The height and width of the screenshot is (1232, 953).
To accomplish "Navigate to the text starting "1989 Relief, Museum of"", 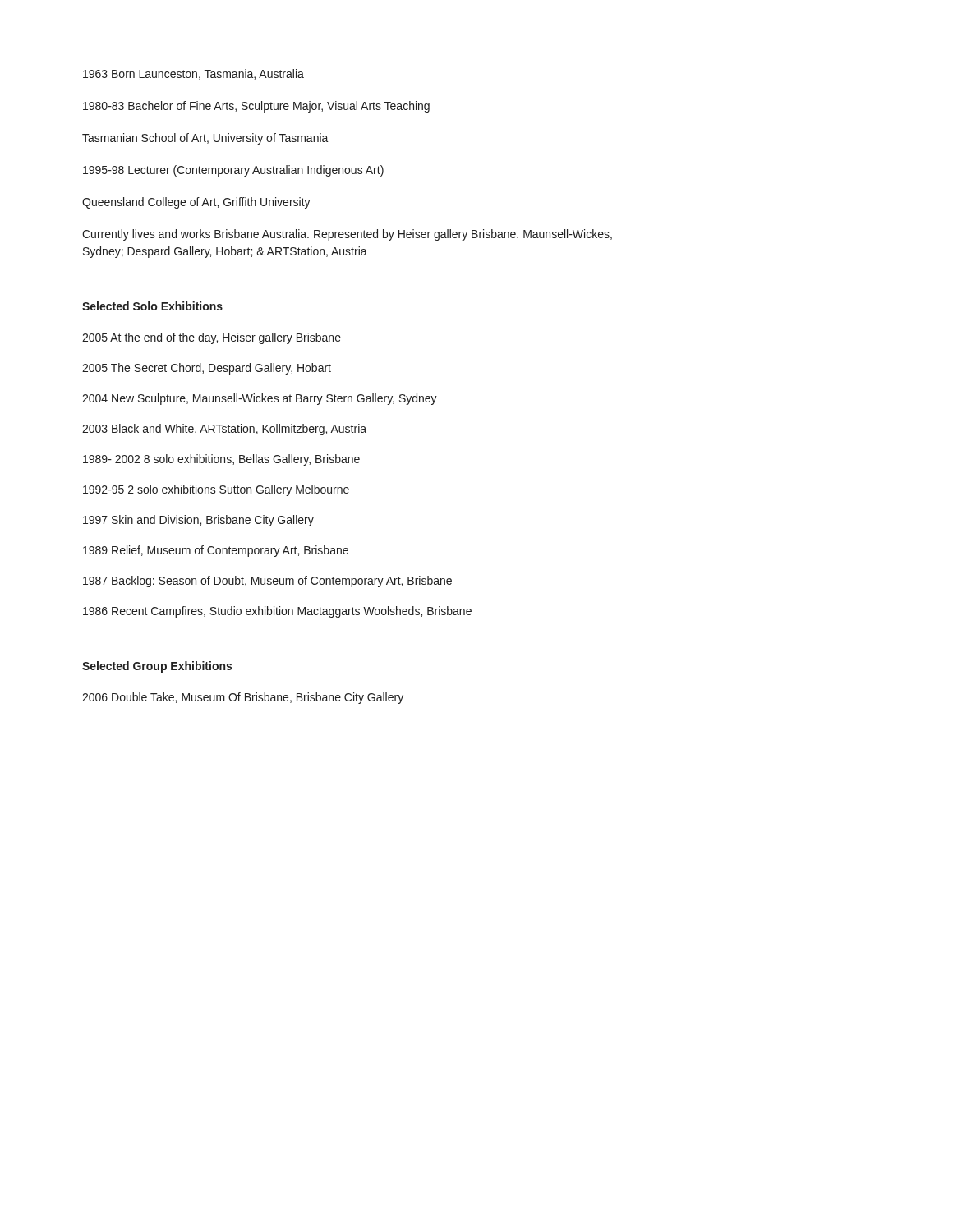I will click(x=215, y=550).
